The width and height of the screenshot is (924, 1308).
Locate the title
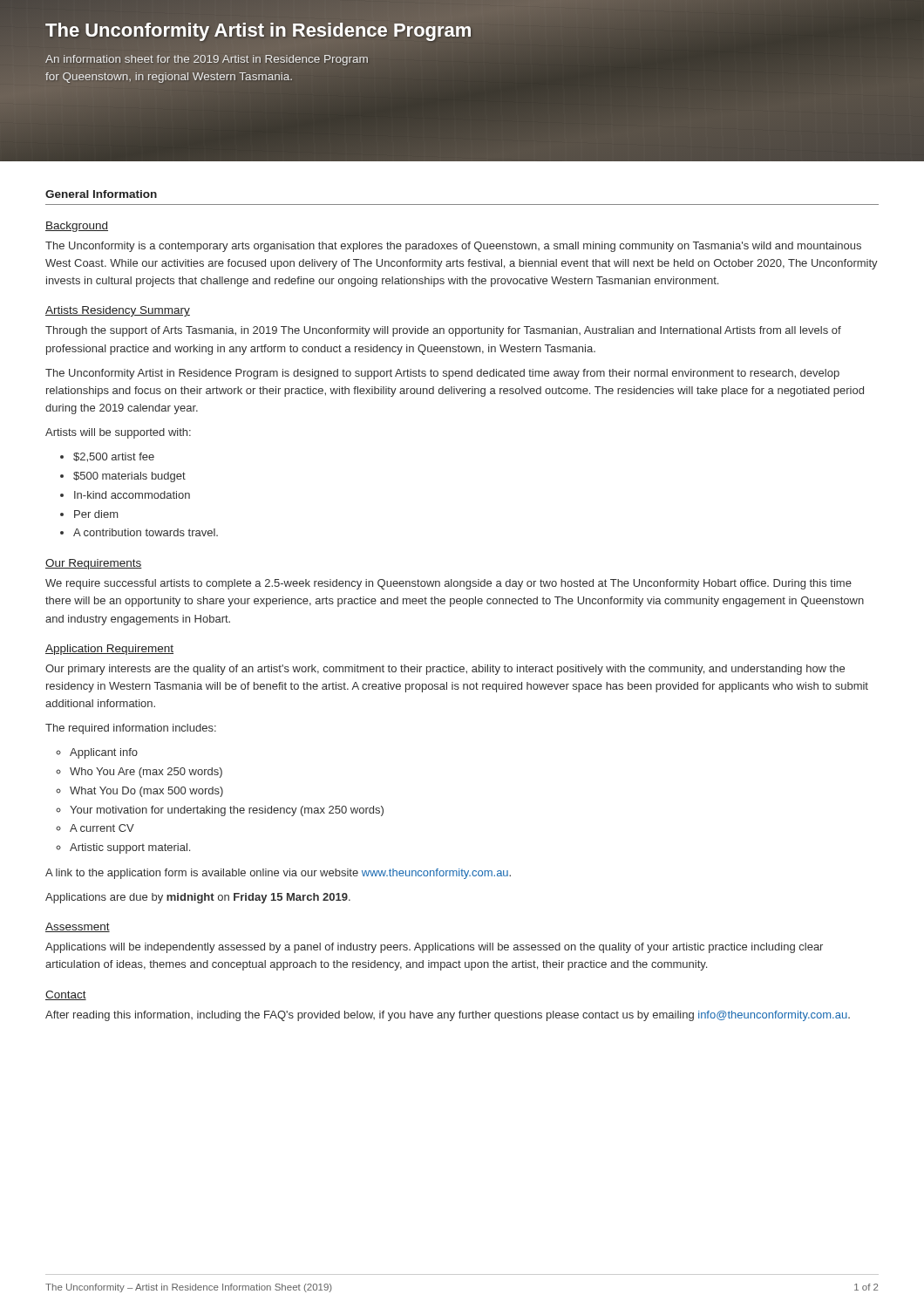259,30
